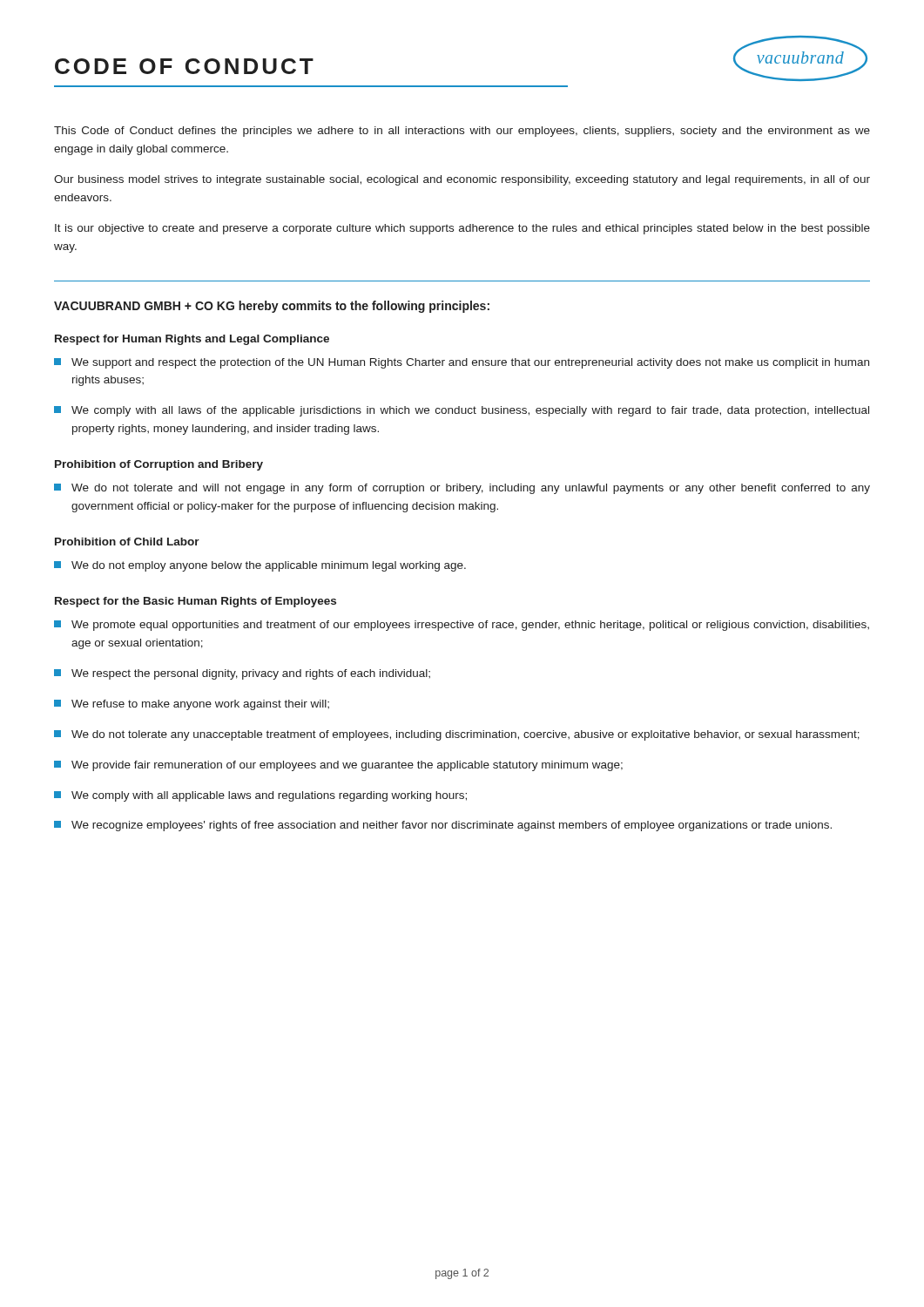
Task: Click the logo
Action: [800, 58]
